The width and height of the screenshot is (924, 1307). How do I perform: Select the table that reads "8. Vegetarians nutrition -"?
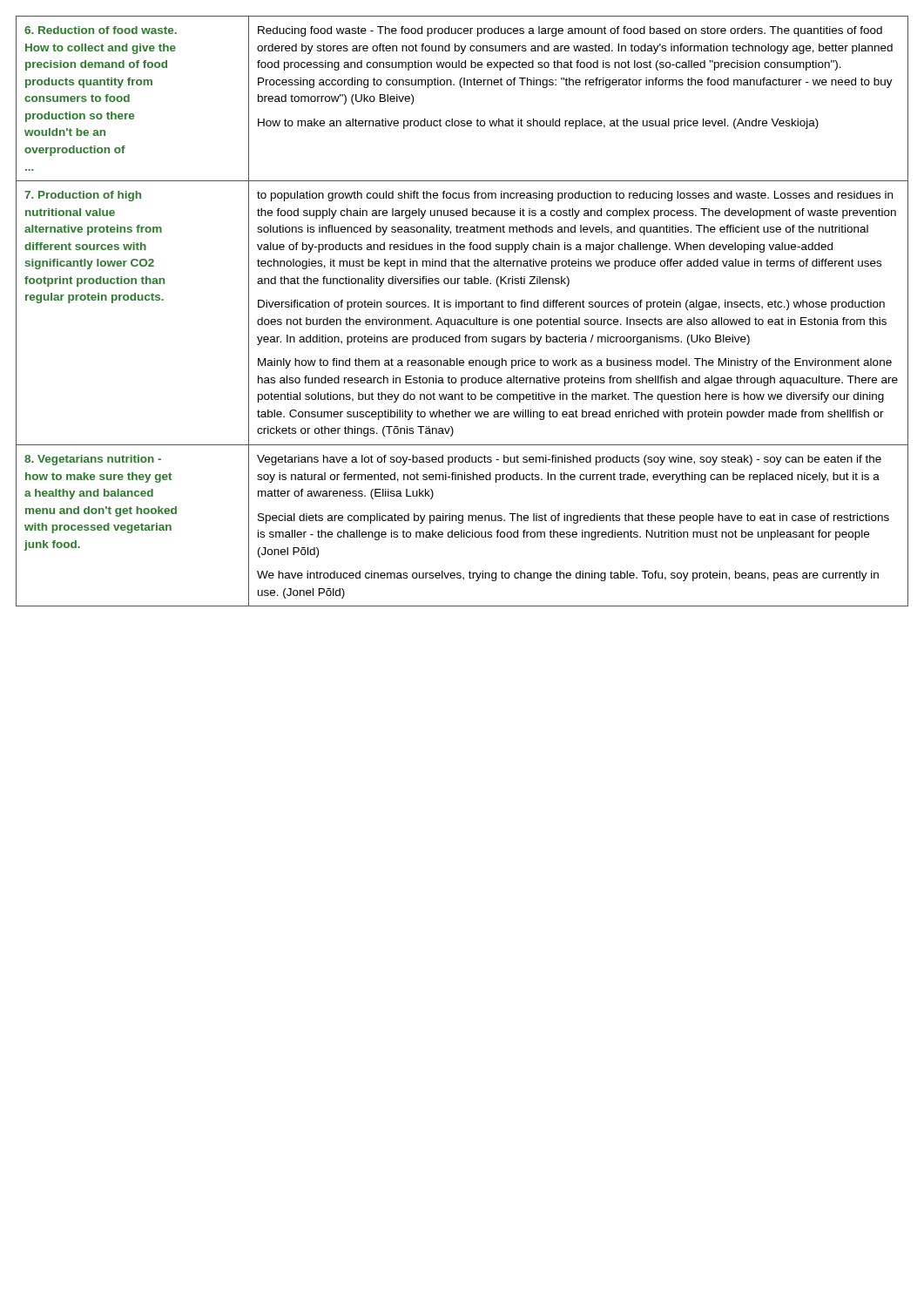click(462, 311)
